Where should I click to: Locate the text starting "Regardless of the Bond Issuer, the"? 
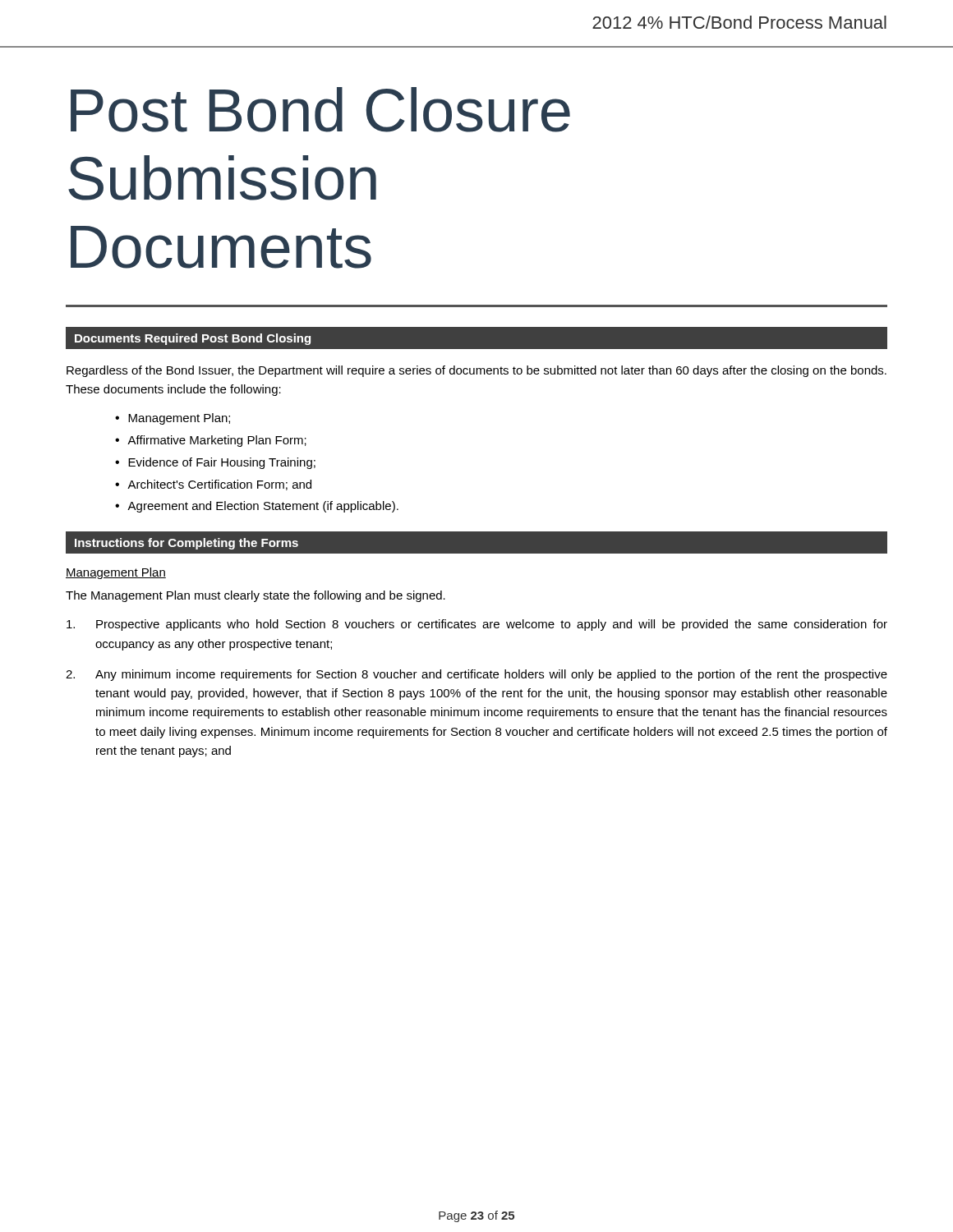[476, 379]
